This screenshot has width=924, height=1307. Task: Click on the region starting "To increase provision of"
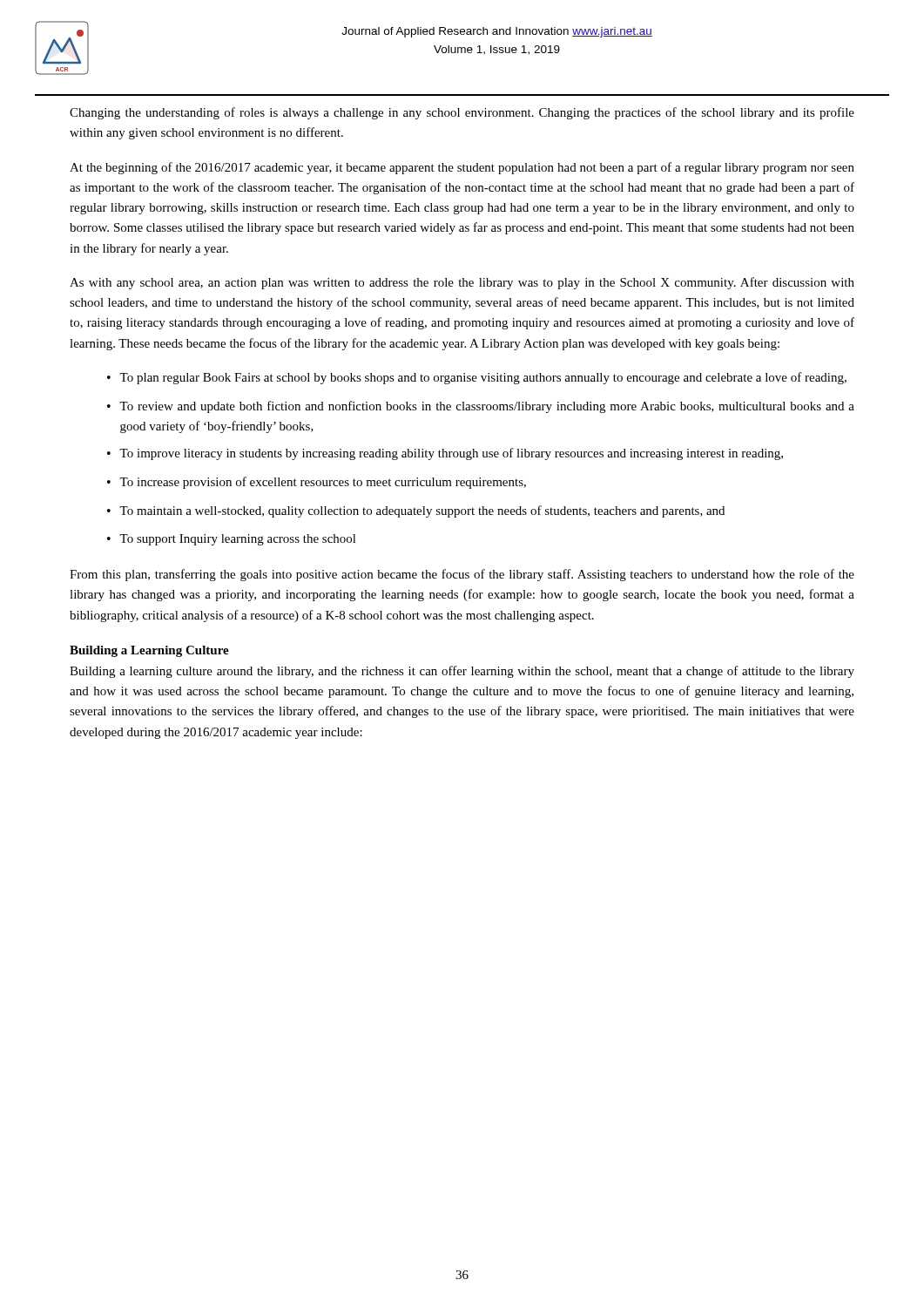click(x=323, y=482)
